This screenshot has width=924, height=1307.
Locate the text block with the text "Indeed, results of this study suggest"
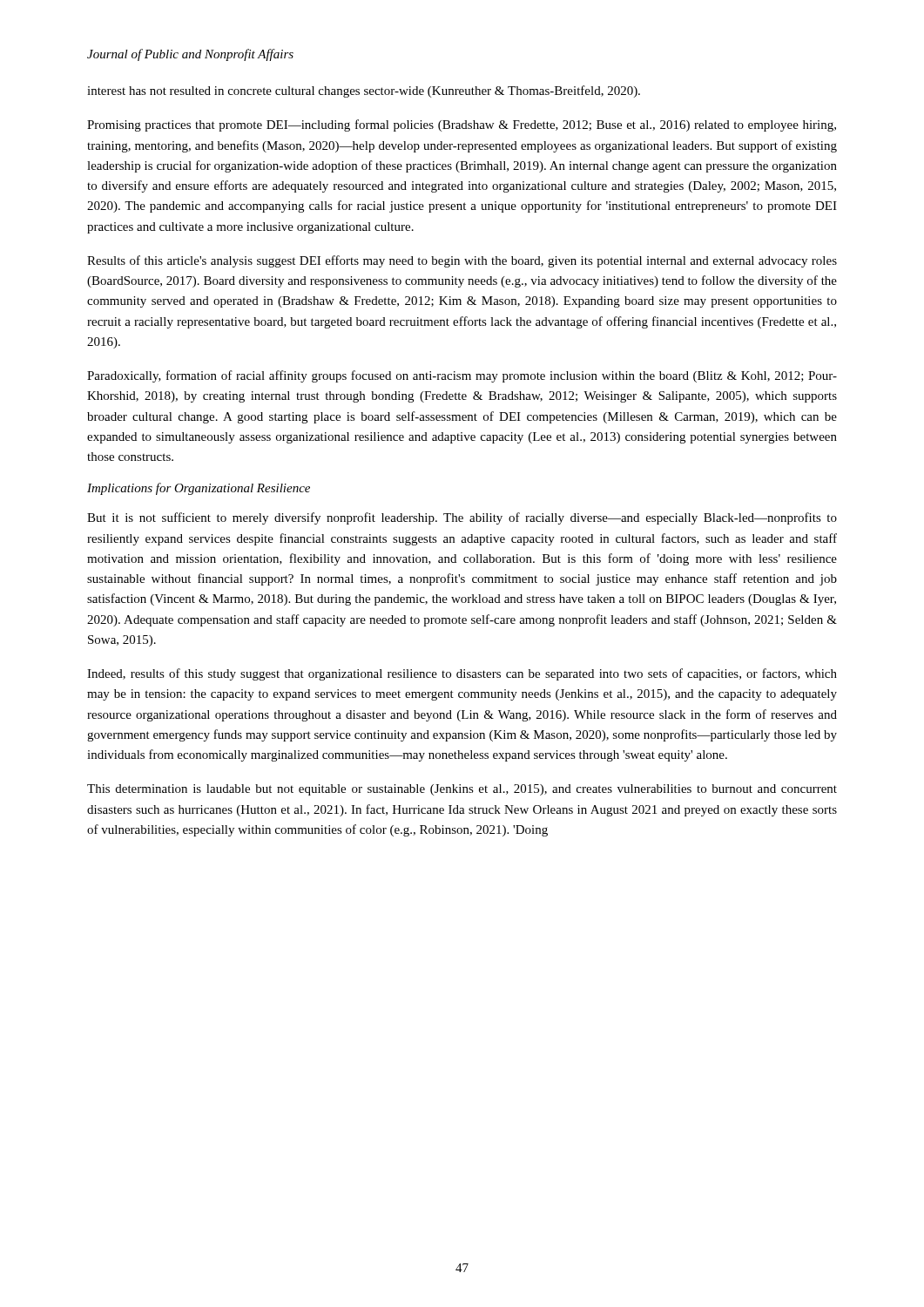coord(462,714)
